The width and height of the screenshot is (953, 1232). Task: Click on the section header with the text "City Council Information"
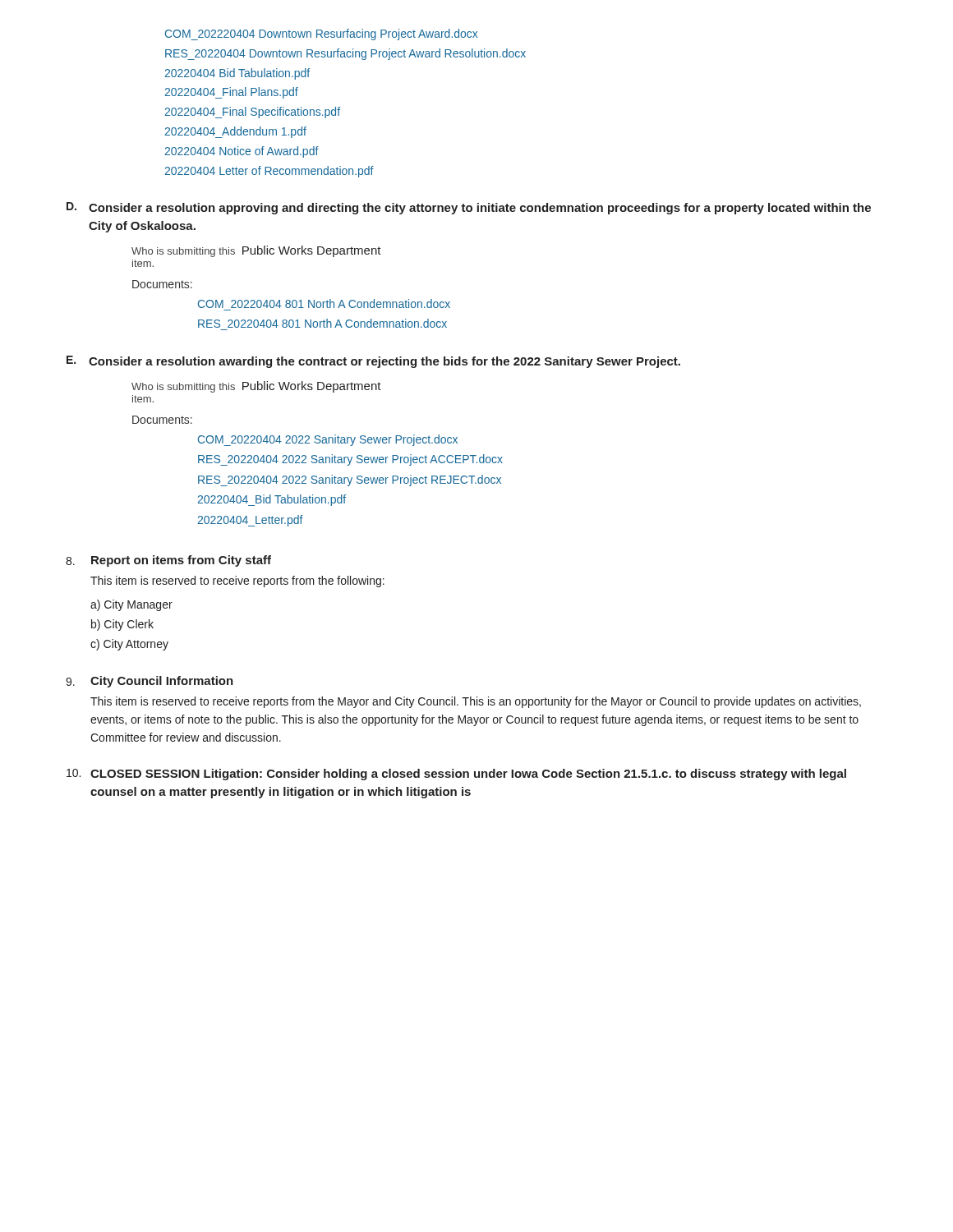point(162,681)
